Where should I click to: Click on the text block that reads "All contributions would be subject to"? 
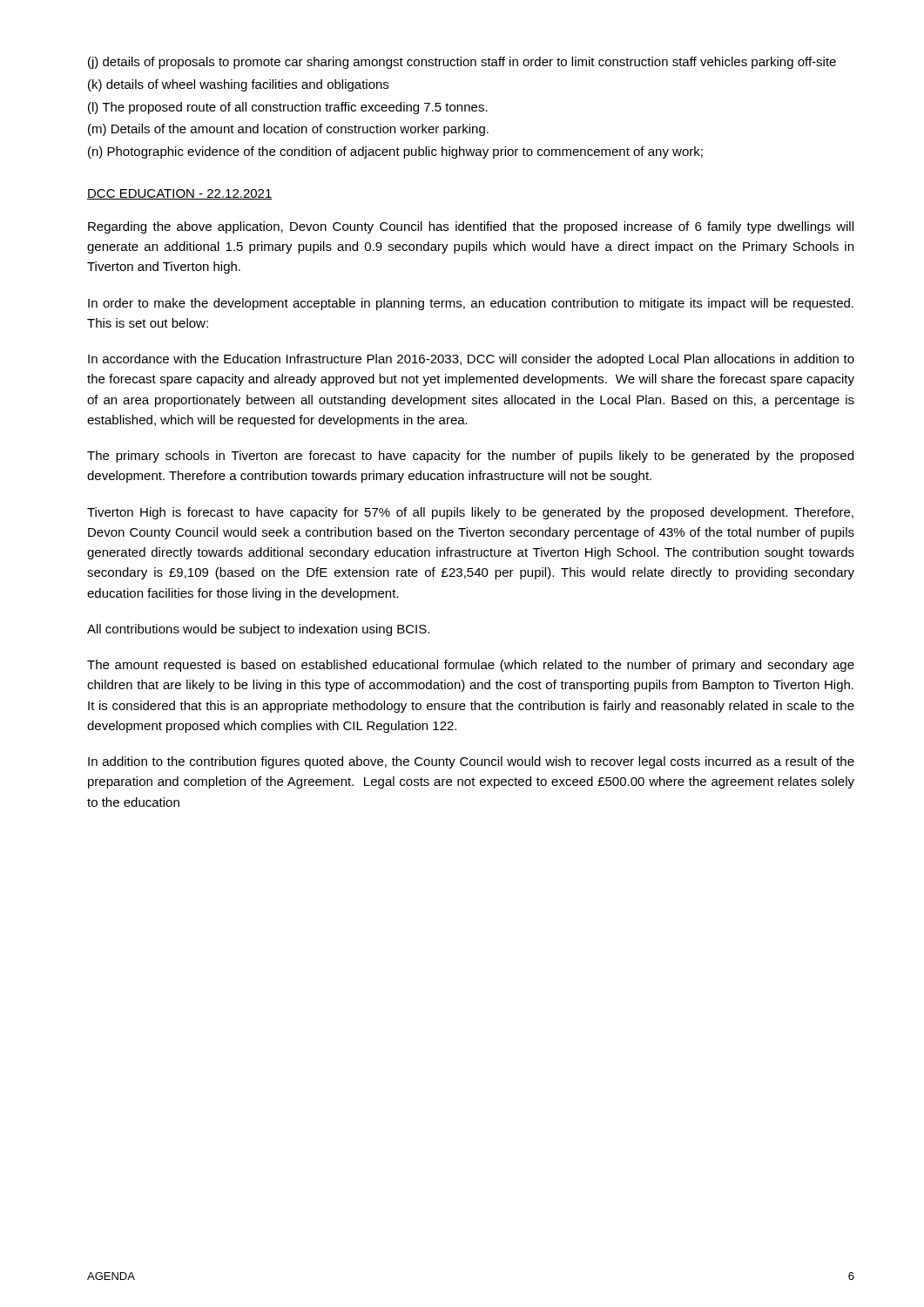259,628
